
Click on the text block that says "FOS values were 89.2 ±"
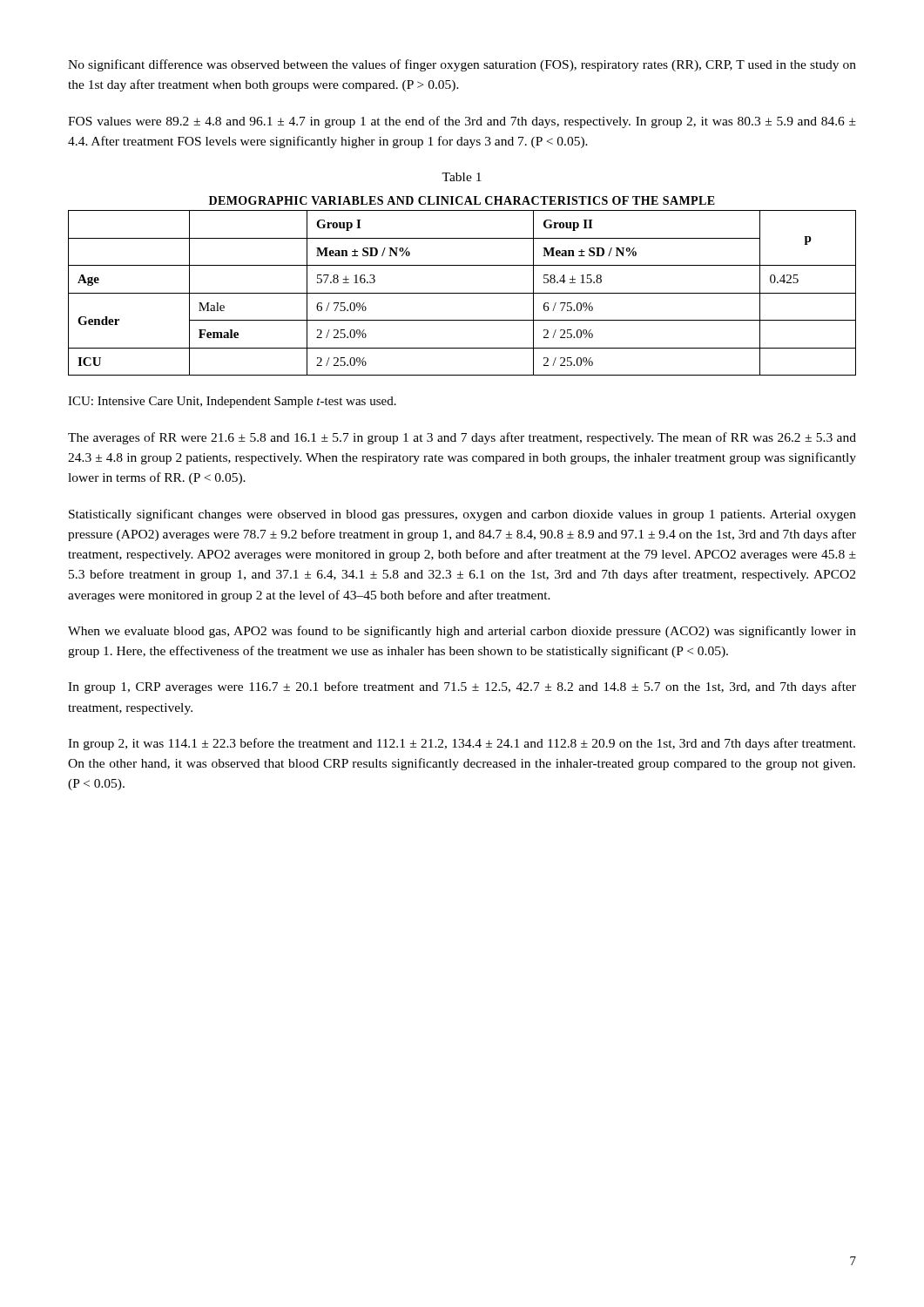click(462, 130)
